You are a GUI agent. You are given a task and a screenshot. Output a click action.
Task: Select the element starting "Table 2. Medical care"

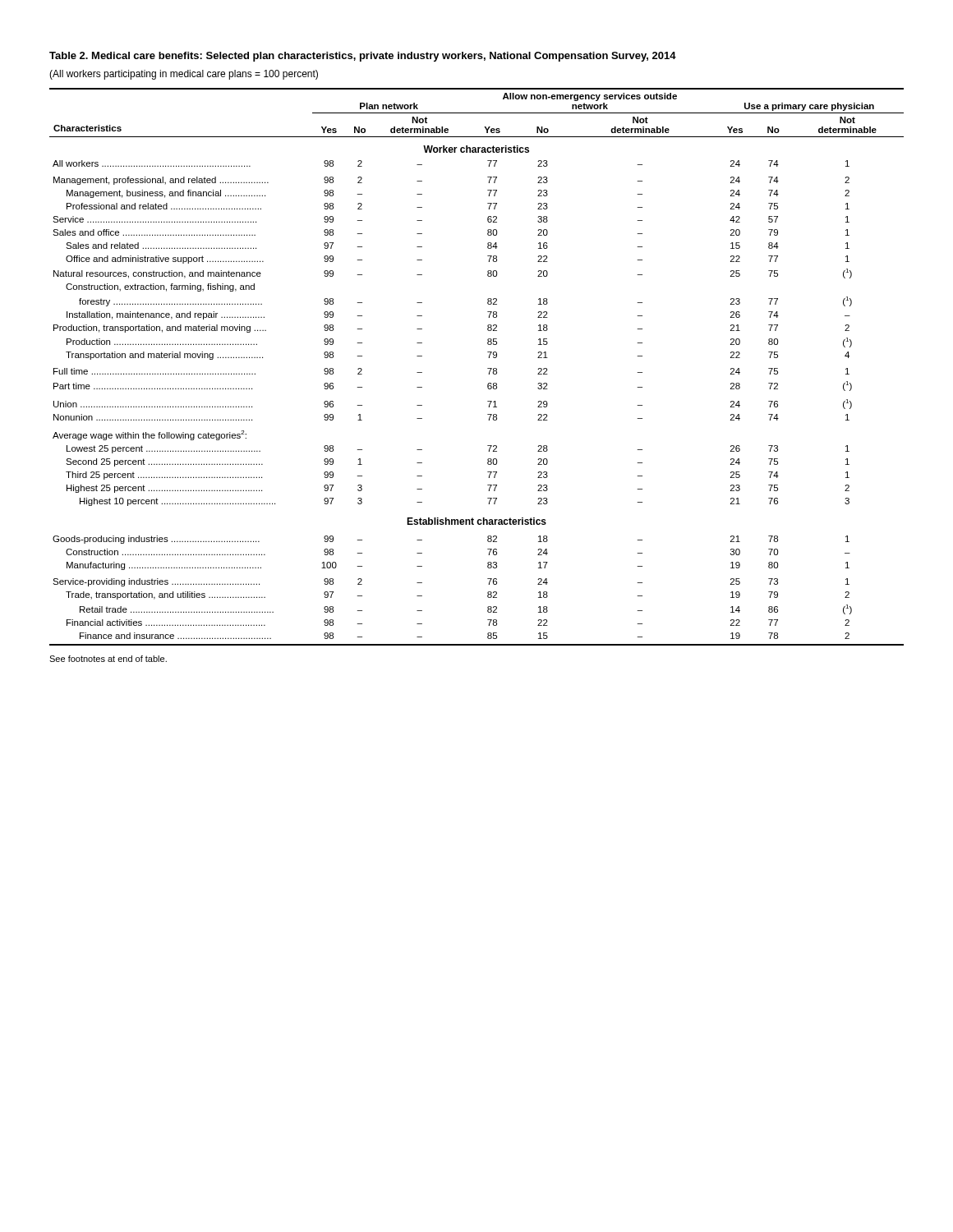[x=362, y=55]
